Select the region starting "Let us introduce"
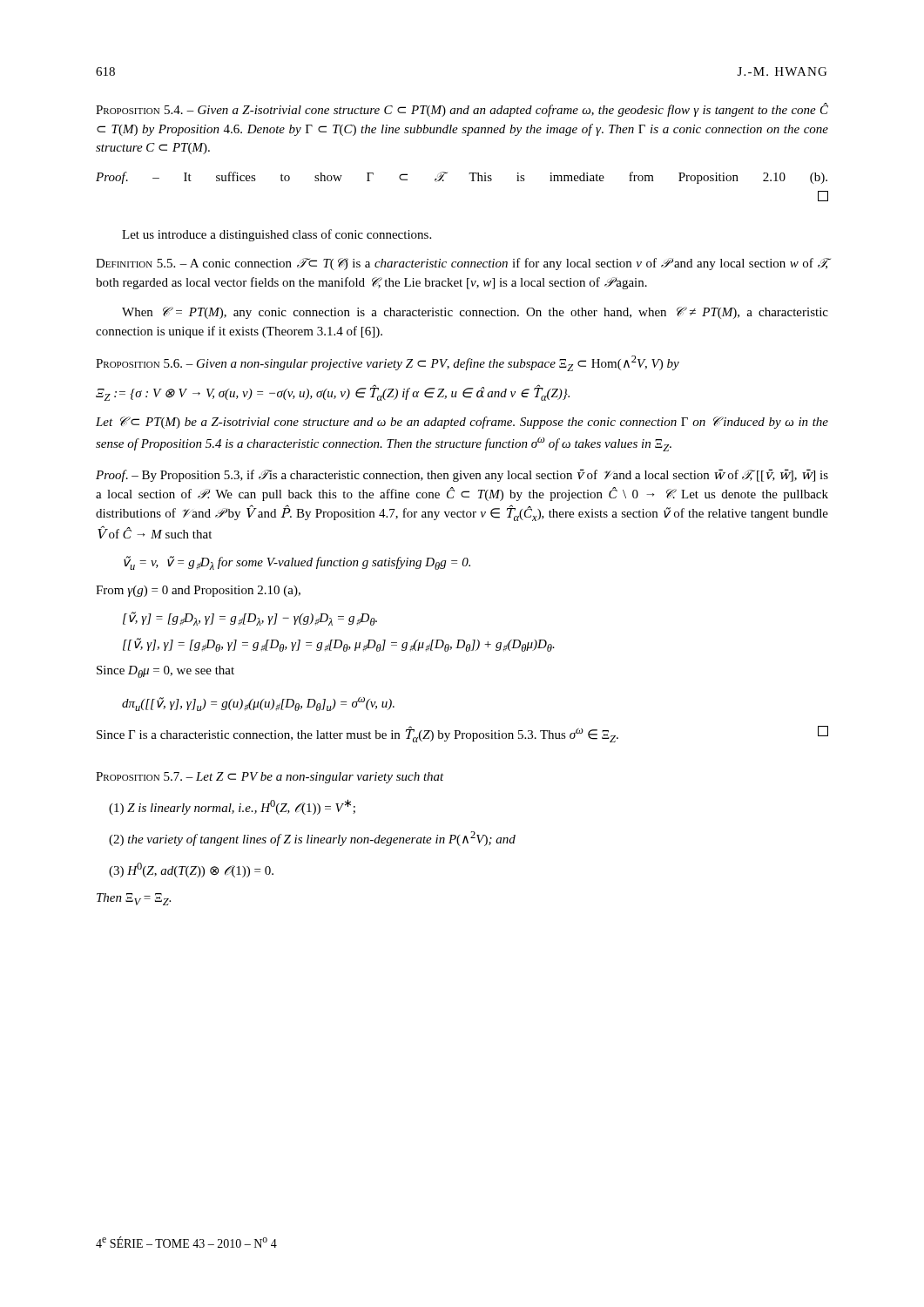 (277, 235)
